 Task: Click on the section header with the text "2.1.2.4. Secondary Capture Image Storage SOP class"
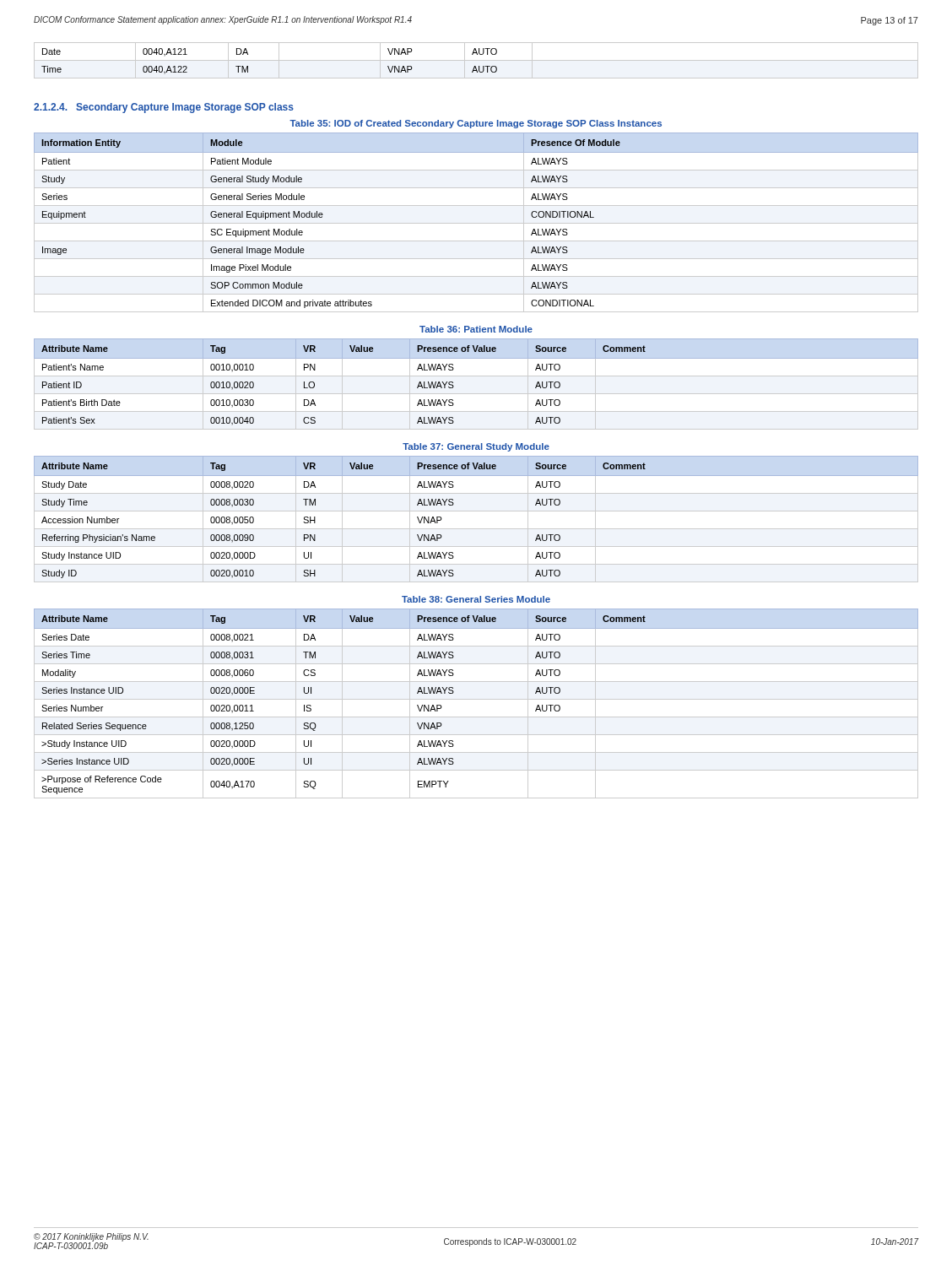tap(164, 107)
